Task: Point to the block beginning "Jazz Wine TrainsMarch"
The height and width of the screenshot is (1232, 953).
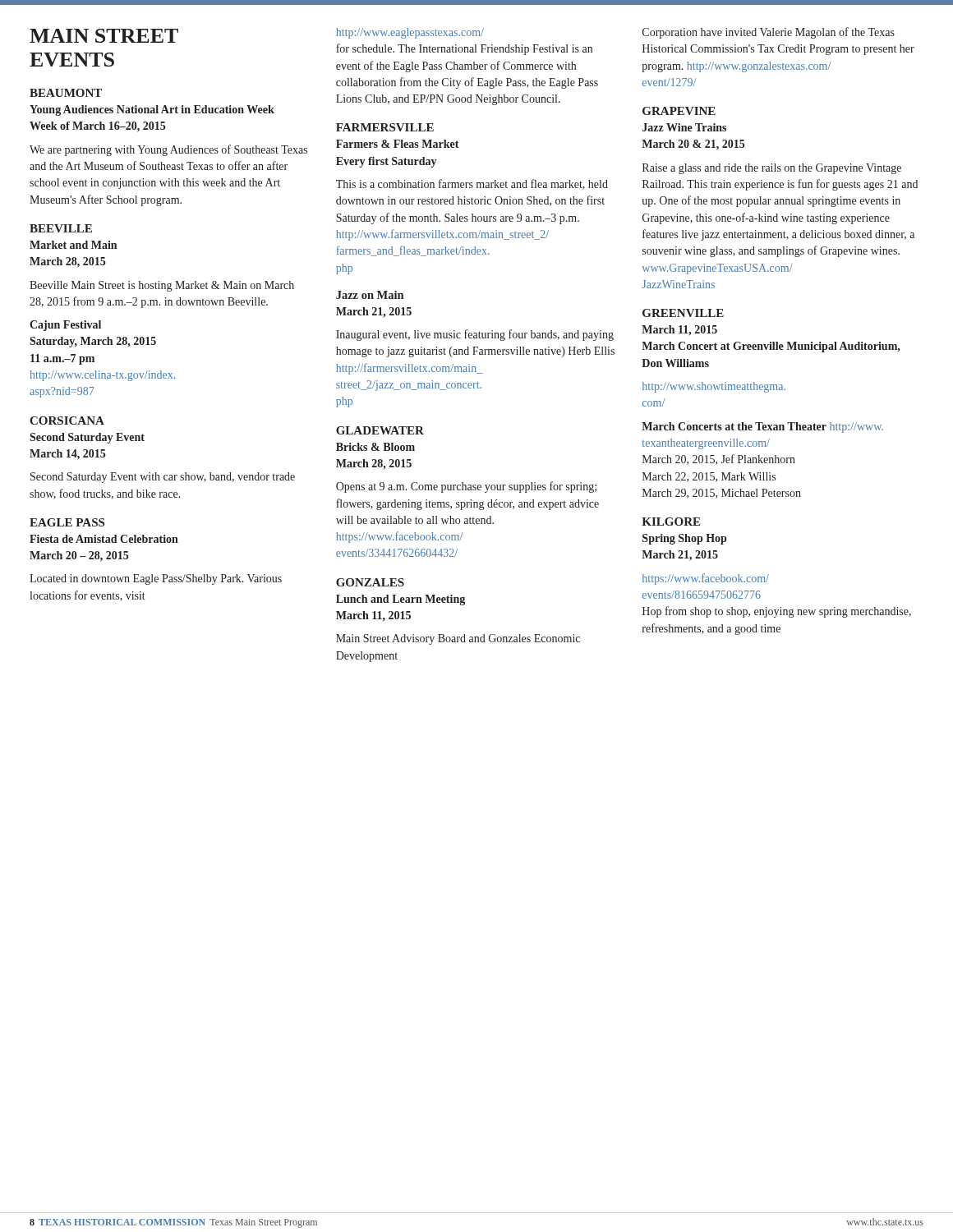Action: pyautogui.click(x=684, y=127)
